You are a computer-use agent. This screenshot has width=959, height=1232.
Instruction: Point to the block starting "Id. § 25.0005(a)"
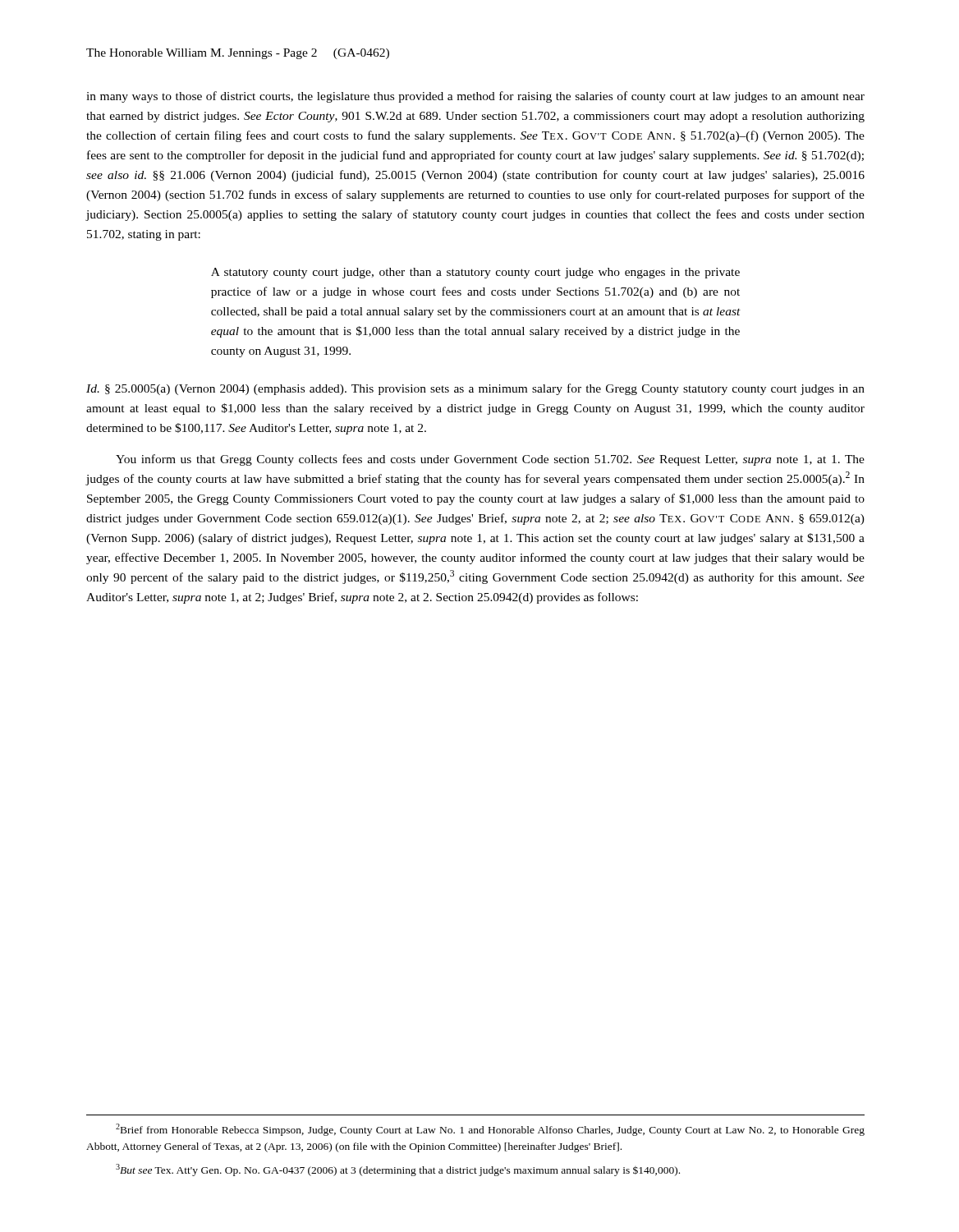[x=475, y=408]
